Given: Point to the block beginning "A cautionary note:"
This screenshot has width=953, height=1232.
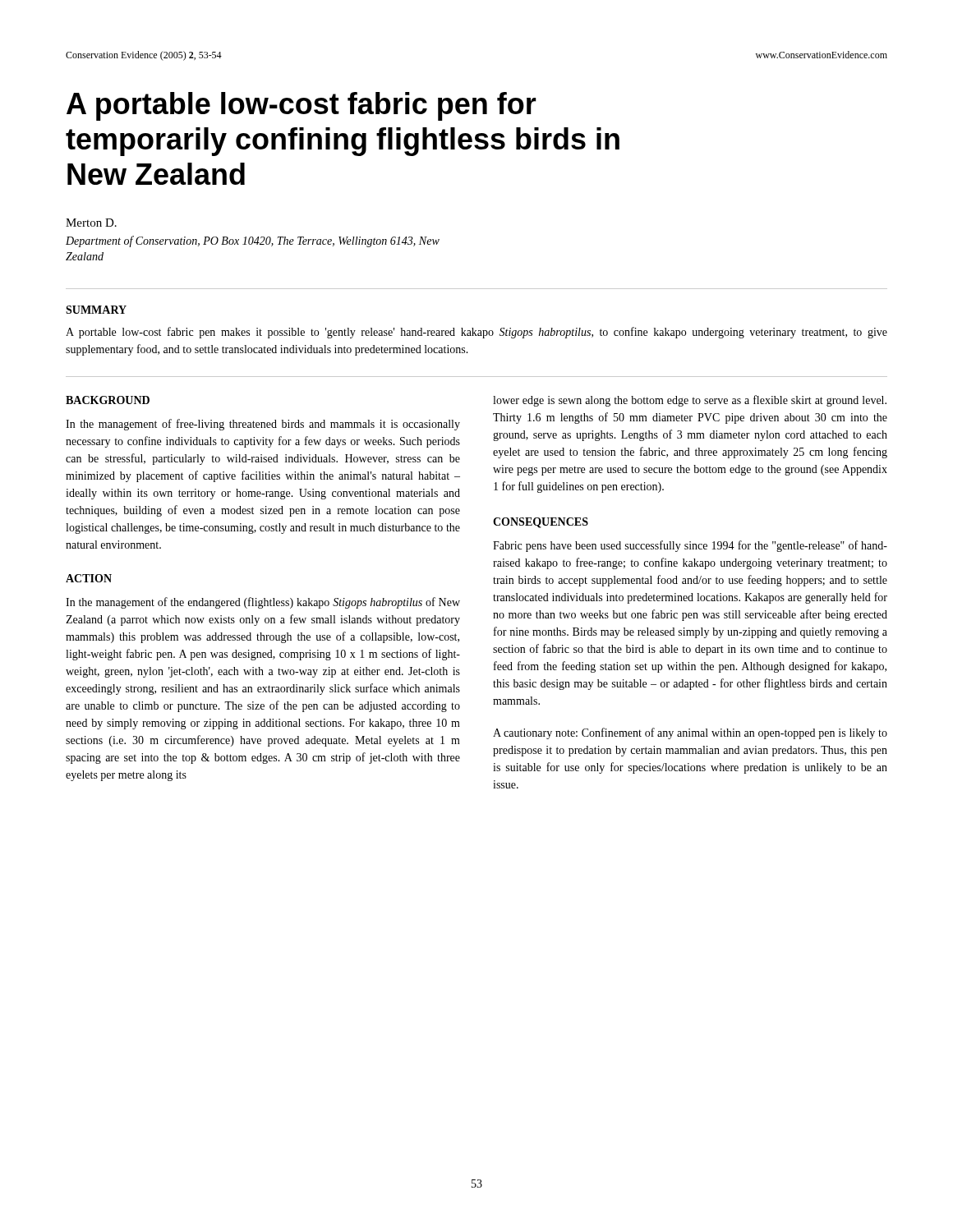Looking at the screenshot, I should click(x=690, y=759).
